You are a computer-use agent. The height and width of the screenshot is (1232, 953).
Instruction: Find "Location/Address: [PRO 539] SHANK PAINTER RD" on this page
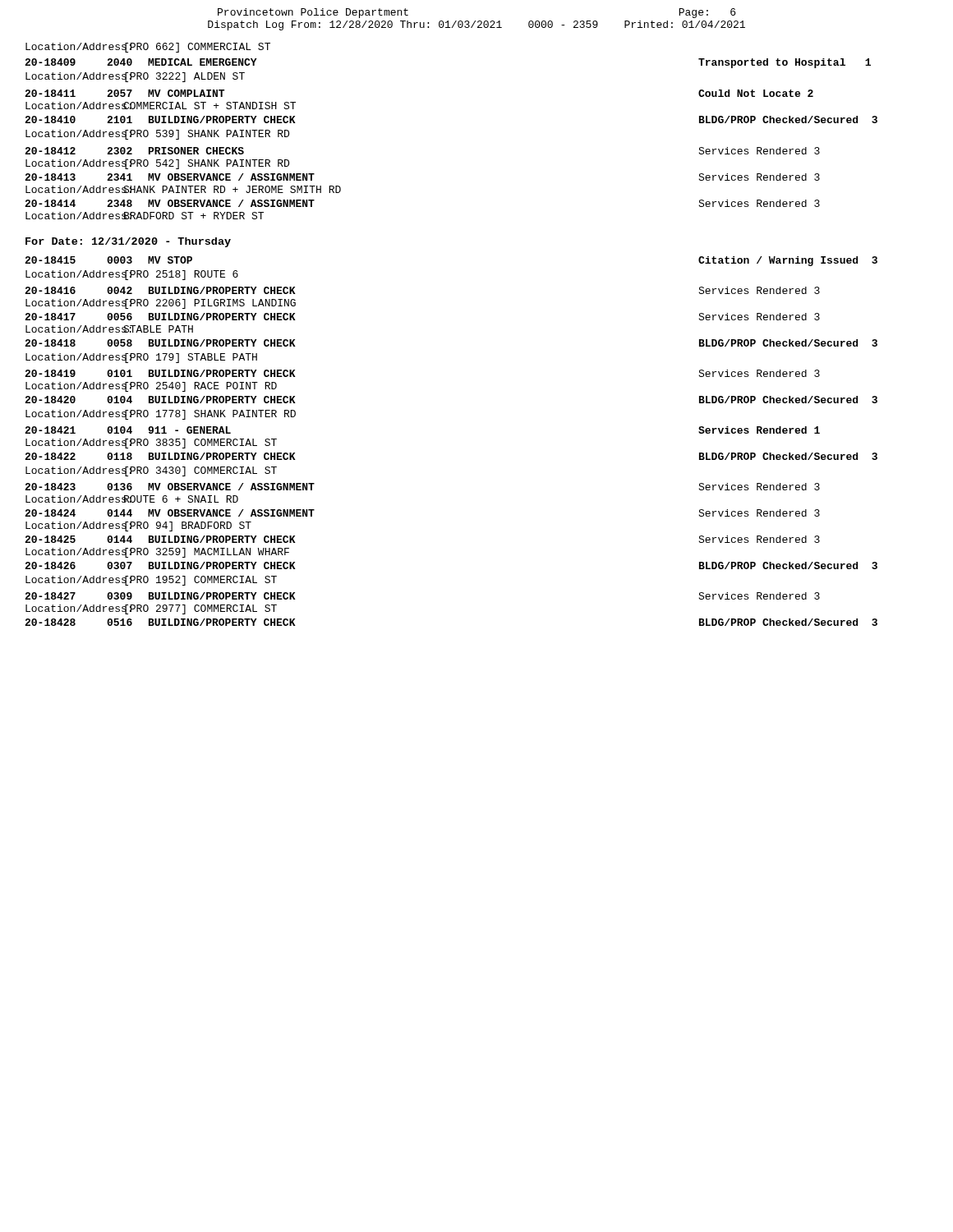[157, 134]
